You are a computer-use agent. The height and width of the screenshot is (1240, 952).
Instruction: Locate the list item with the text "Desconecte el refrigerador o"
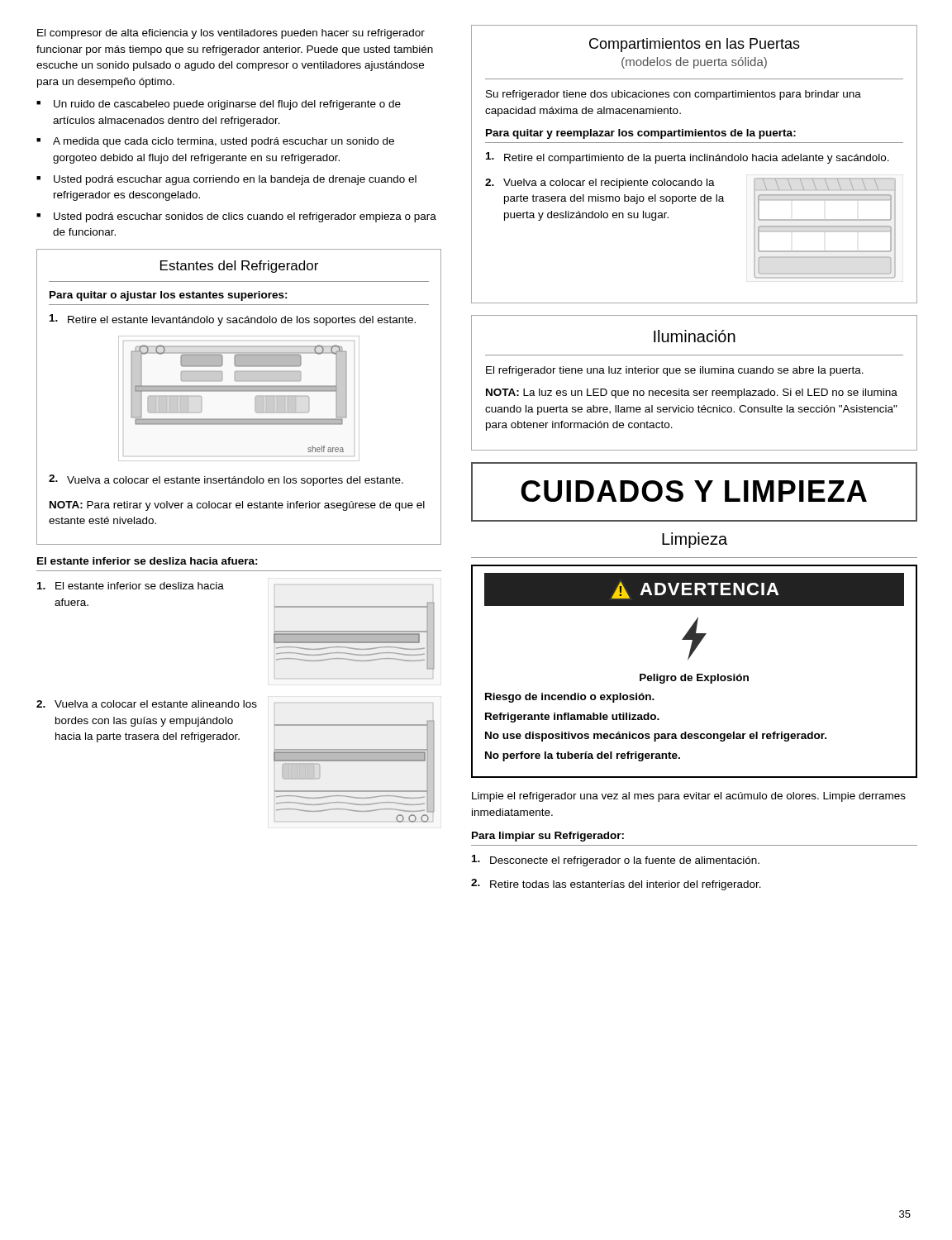click(625, 860)
